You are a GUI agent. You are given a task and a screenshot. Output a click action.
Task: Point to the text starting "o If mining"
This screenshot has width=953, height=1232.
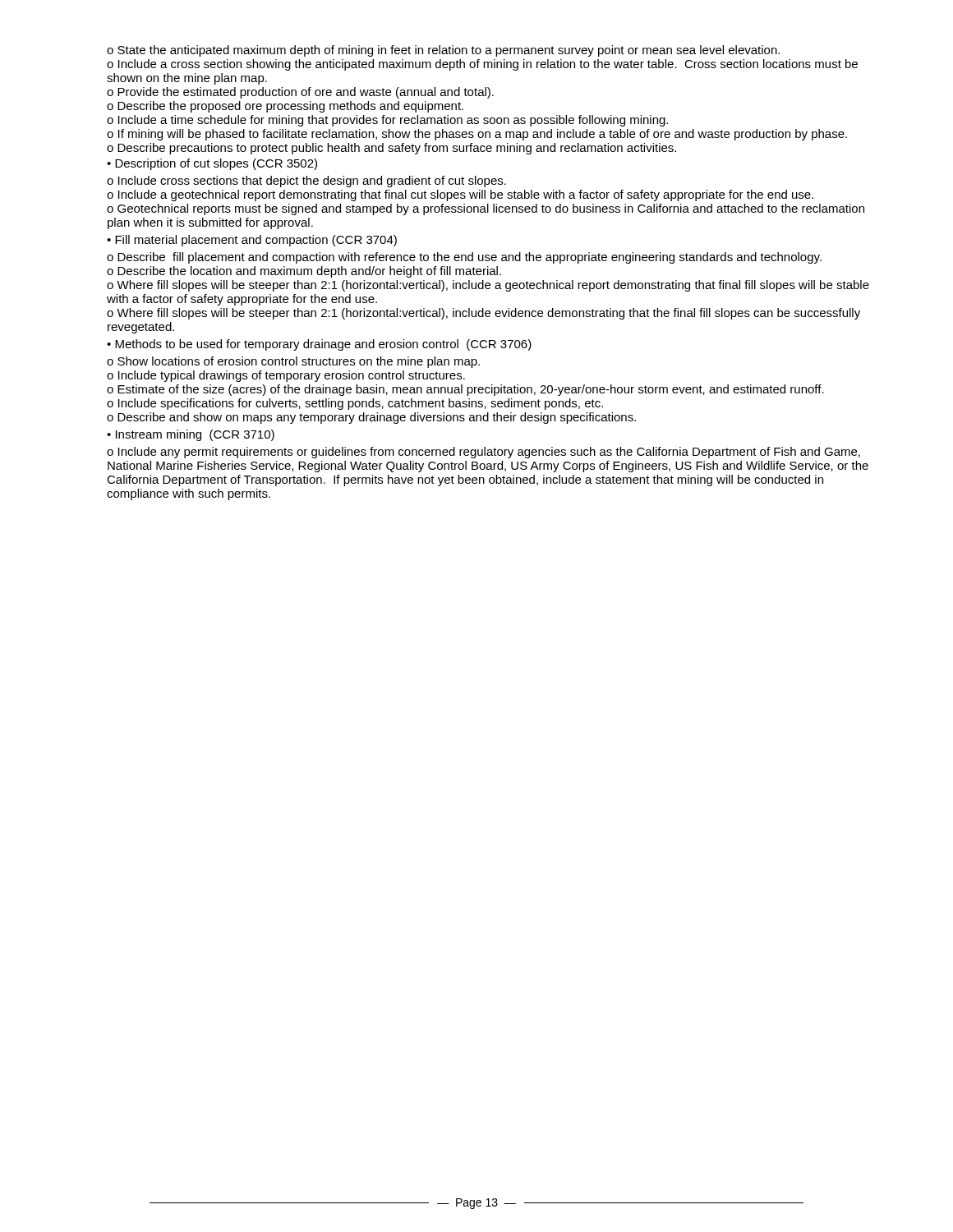497,133
